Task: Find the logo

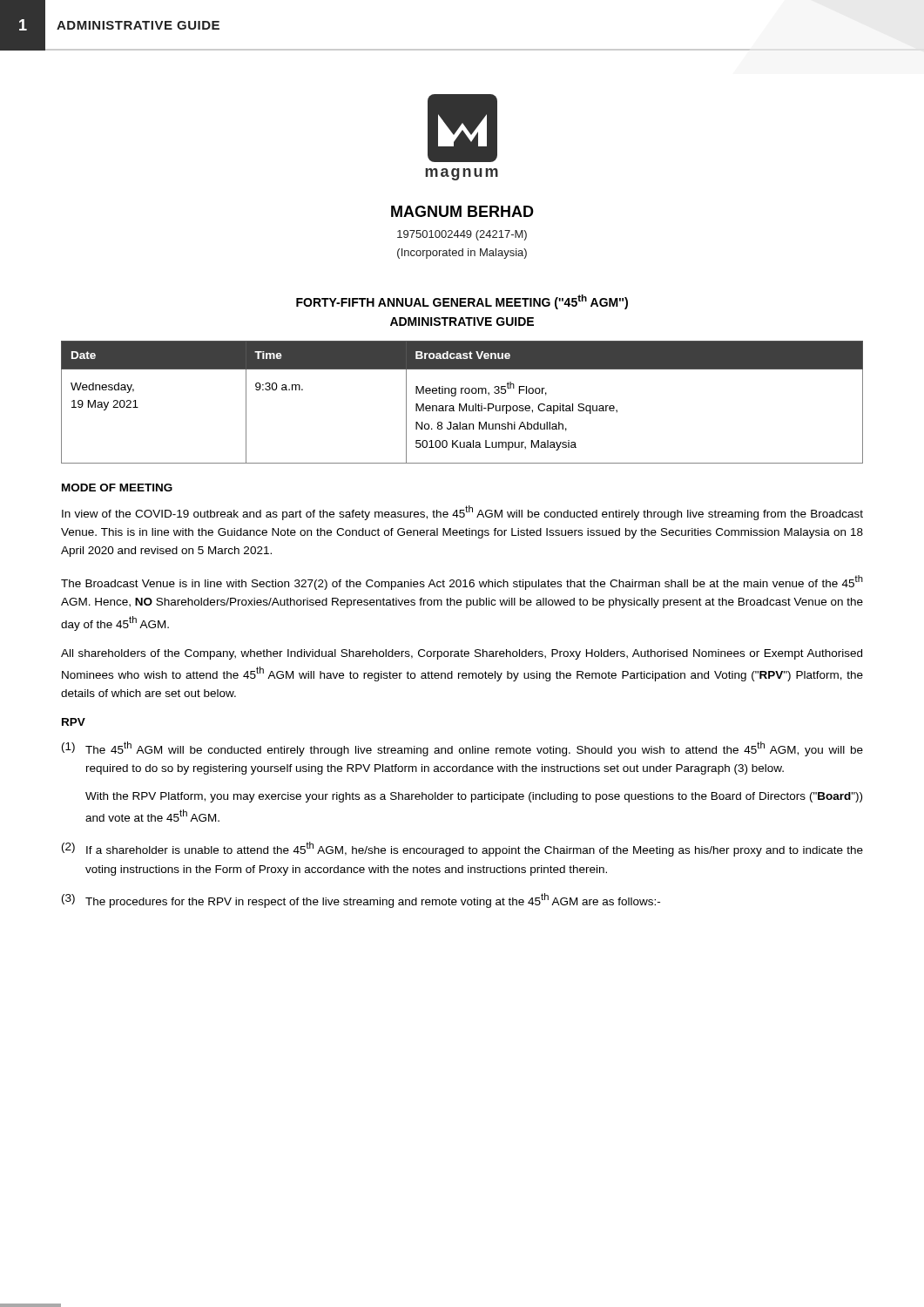Action: [462, 142]
